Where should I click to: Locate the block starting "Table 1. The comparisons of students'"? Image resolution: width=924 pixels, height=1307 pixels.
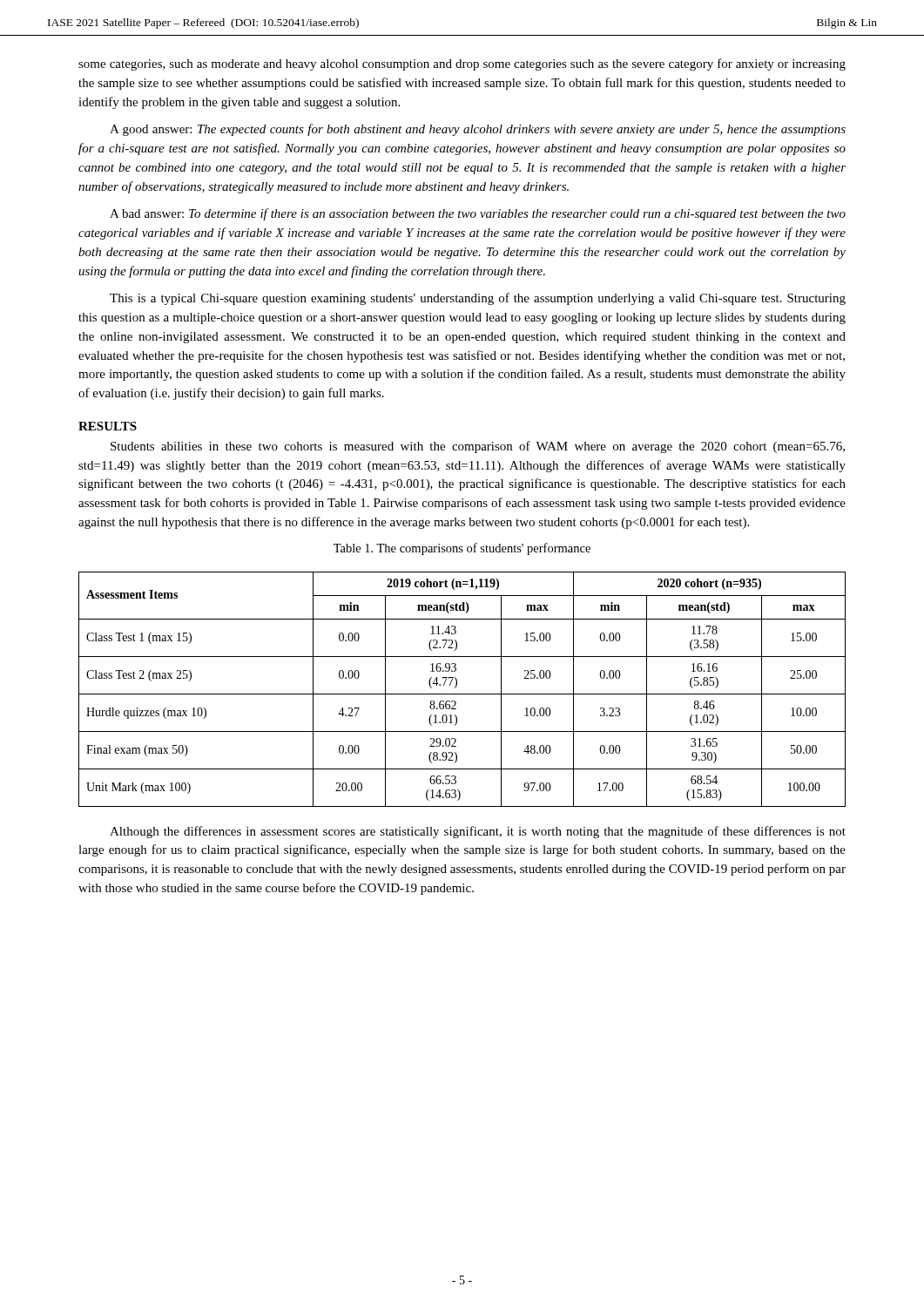(462, 548)
